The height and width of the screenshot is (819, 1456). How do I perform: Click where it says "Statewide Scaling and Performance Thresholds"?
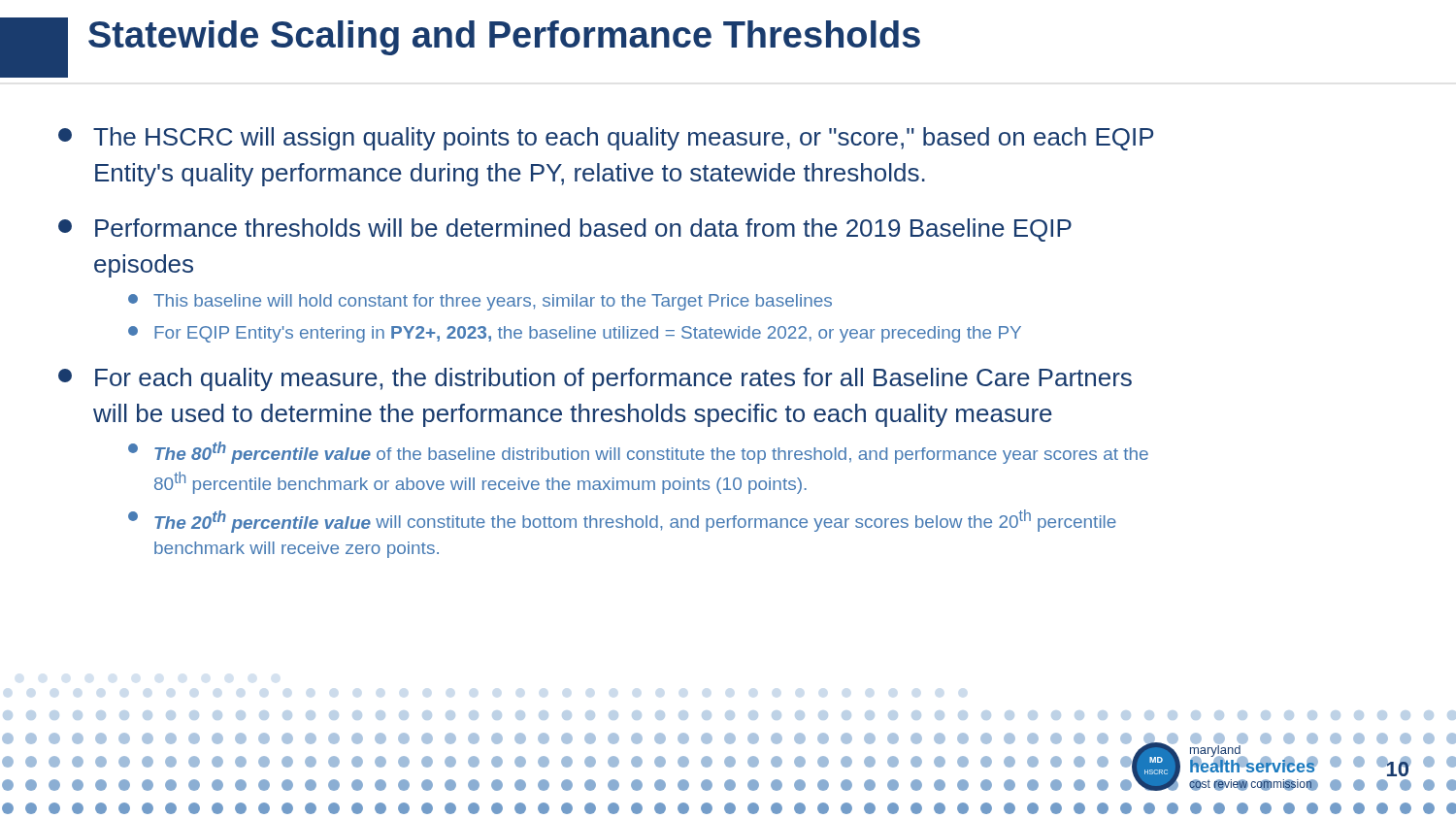point(505,35)
